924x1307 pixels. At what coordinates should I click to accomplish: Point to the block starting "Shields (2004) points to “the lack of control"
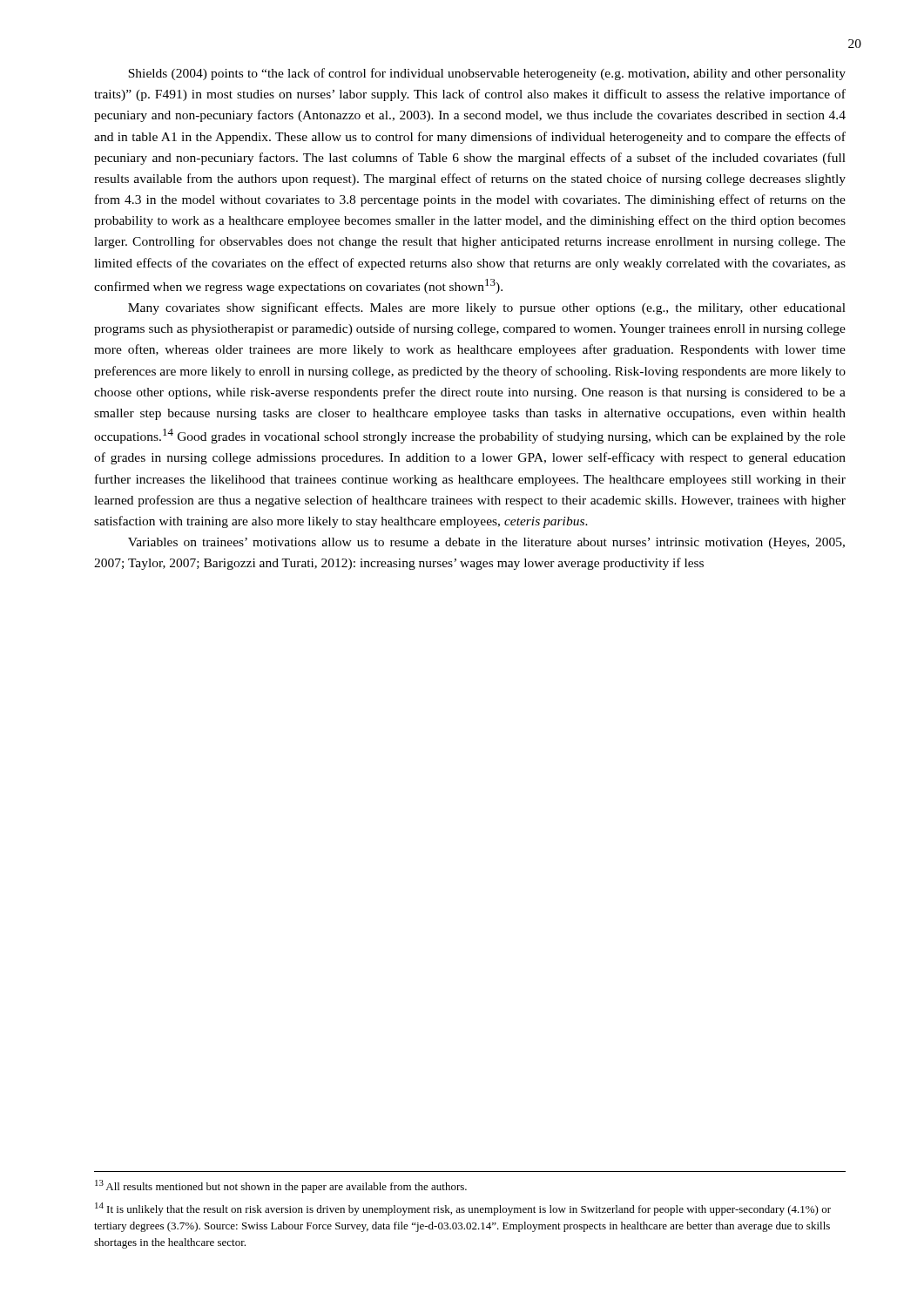(470, 179)
